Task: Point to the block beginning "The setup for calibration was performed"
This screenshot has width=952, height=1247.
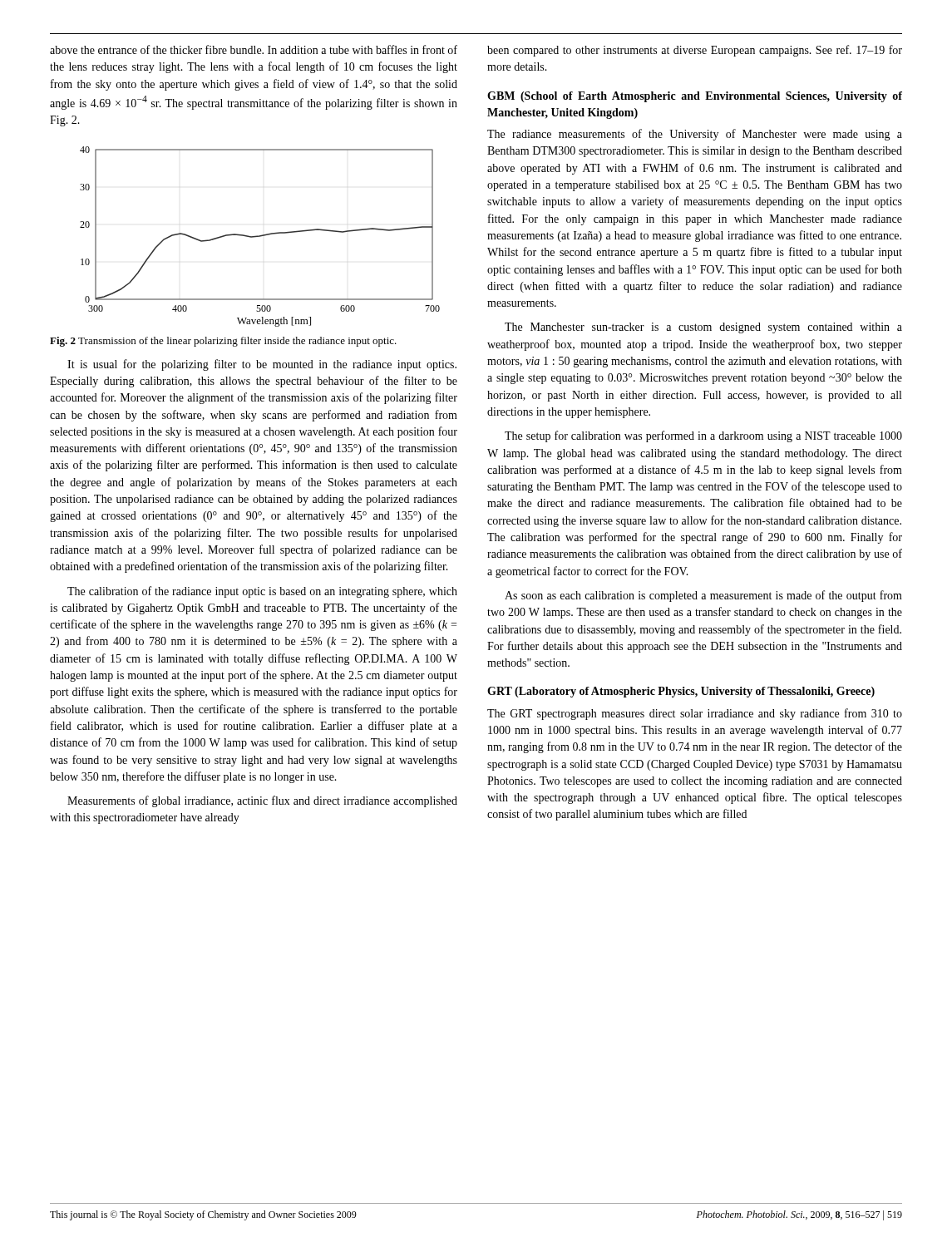Action: pos(695,504)
